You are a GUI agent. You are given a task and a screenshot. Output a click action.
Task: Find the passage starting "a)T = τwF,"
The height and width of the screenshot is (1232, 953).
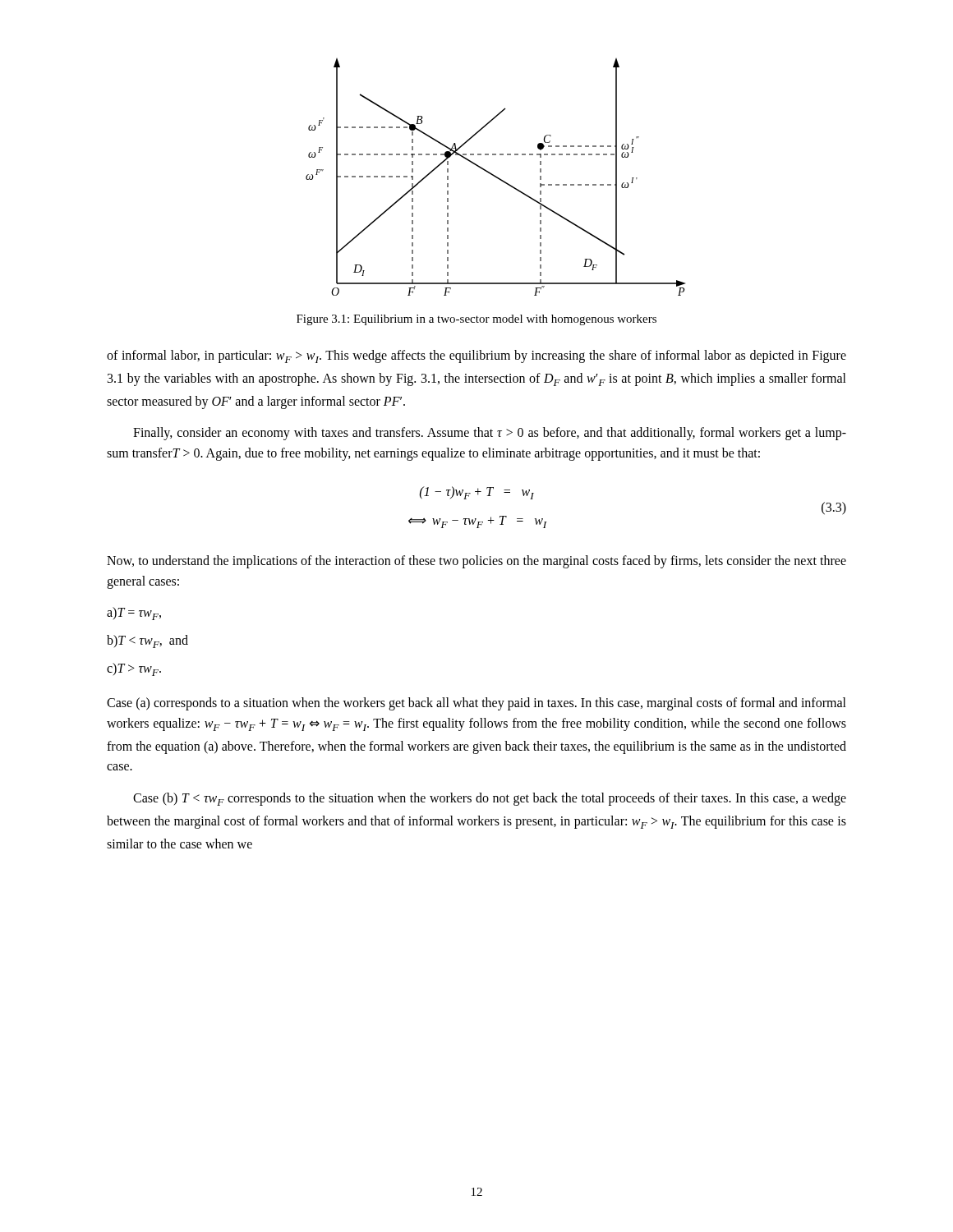coord(134,614)
